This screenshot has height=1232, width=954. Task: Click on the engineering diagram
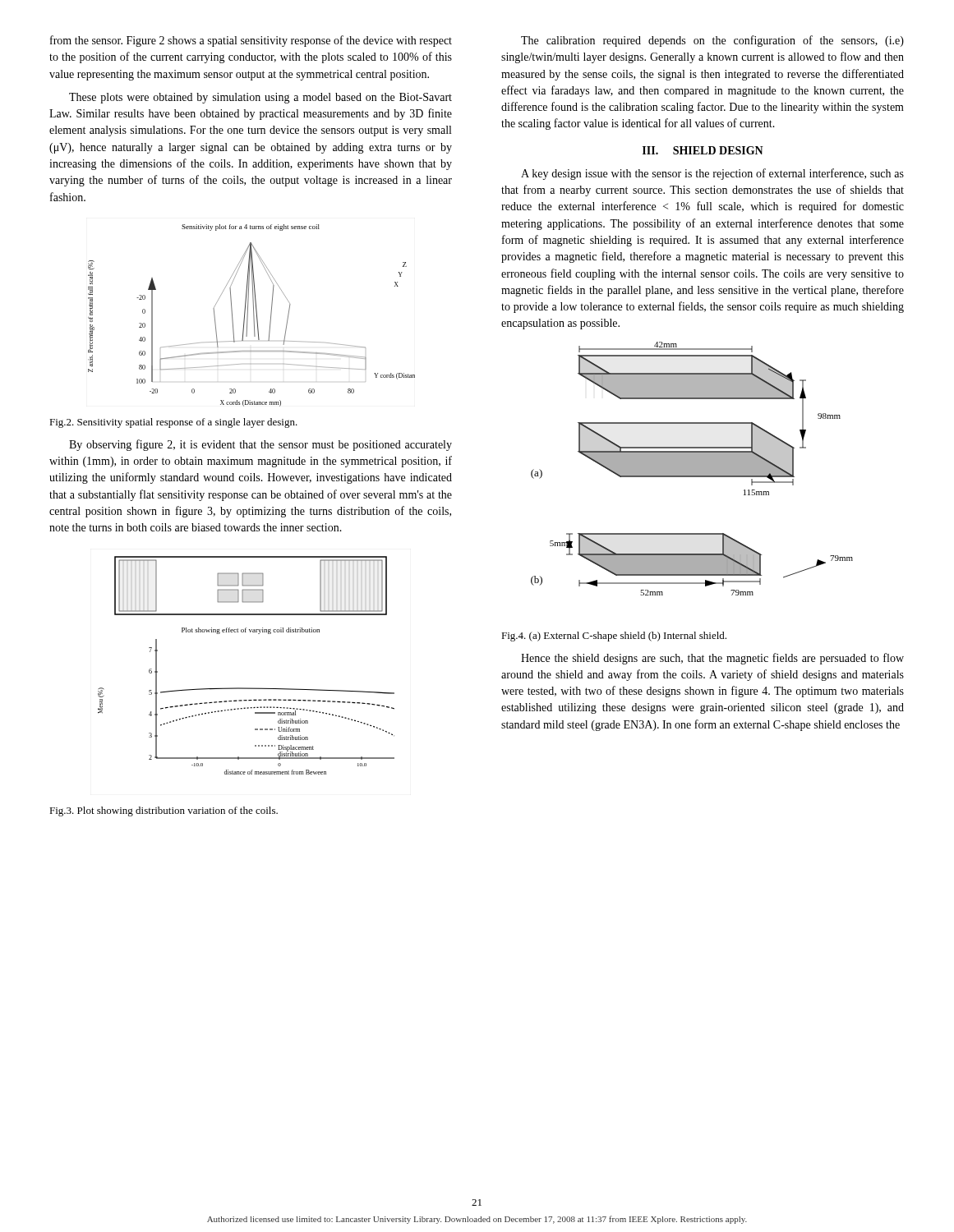(703, 482)
